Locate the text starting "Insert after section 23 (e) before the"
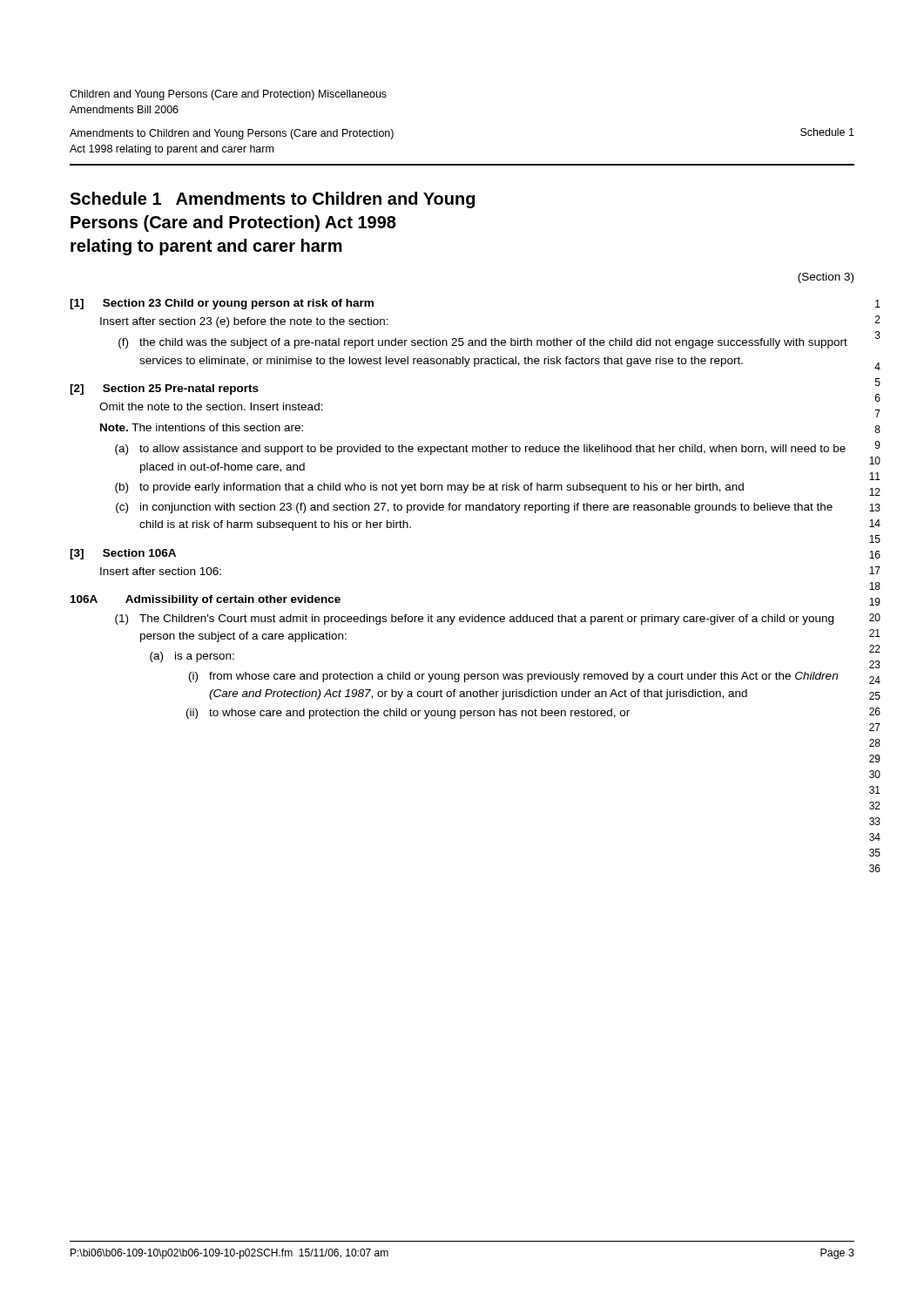 coord(244,321)
